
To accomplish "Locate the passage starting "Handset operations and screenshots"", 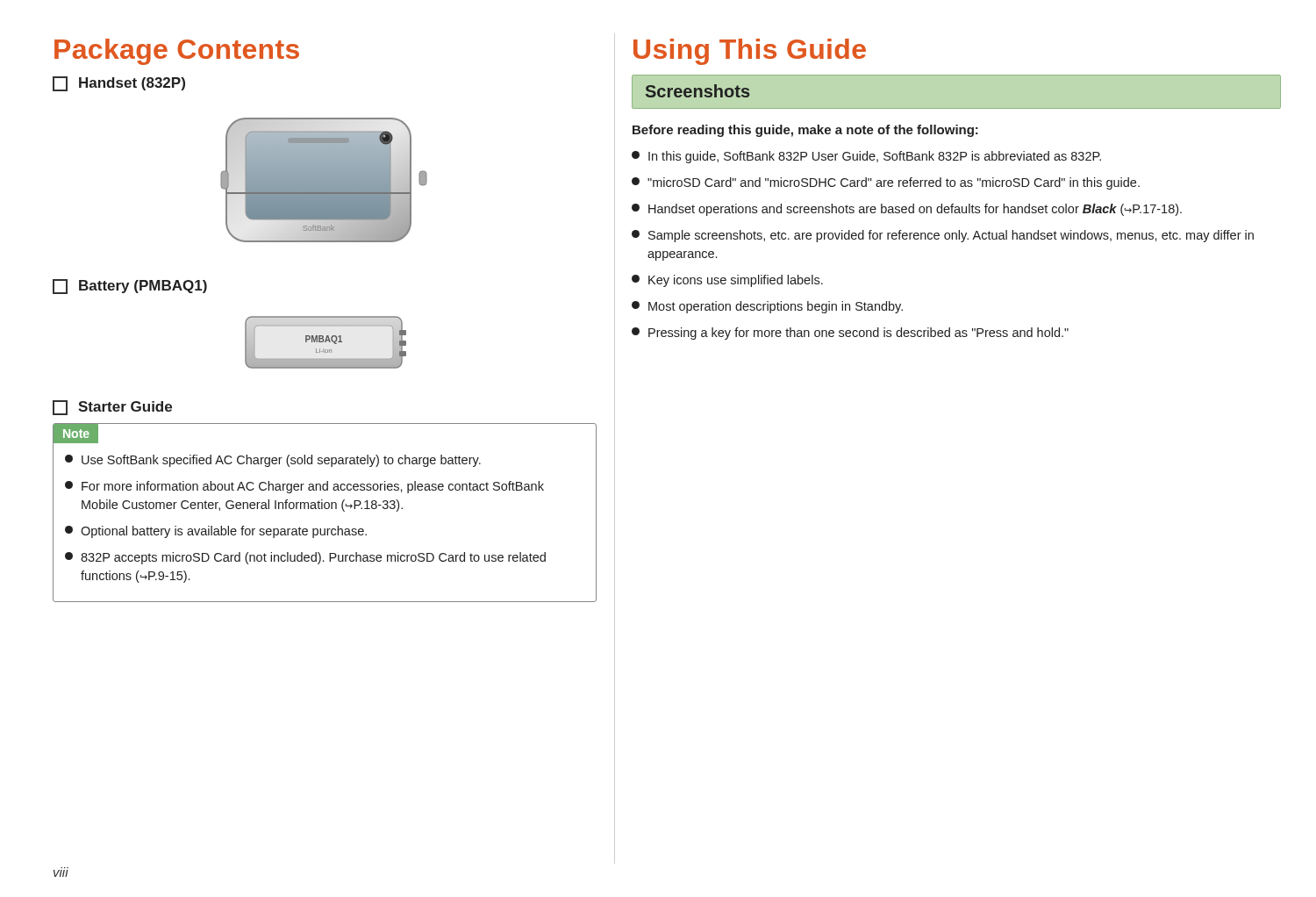I will pos(907,209).
